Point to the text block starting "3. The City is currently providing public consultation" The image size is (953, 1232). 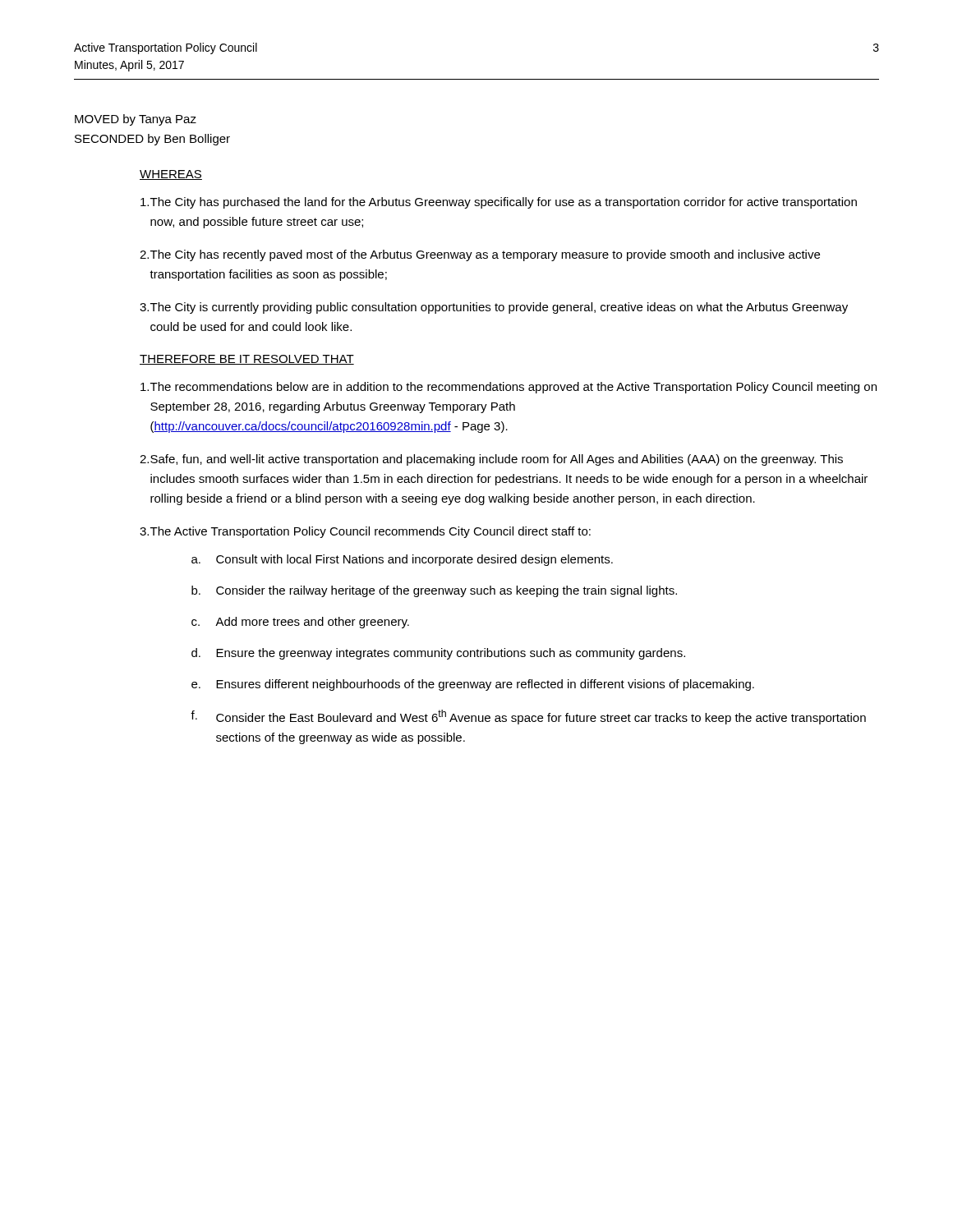tap(476, 317)
